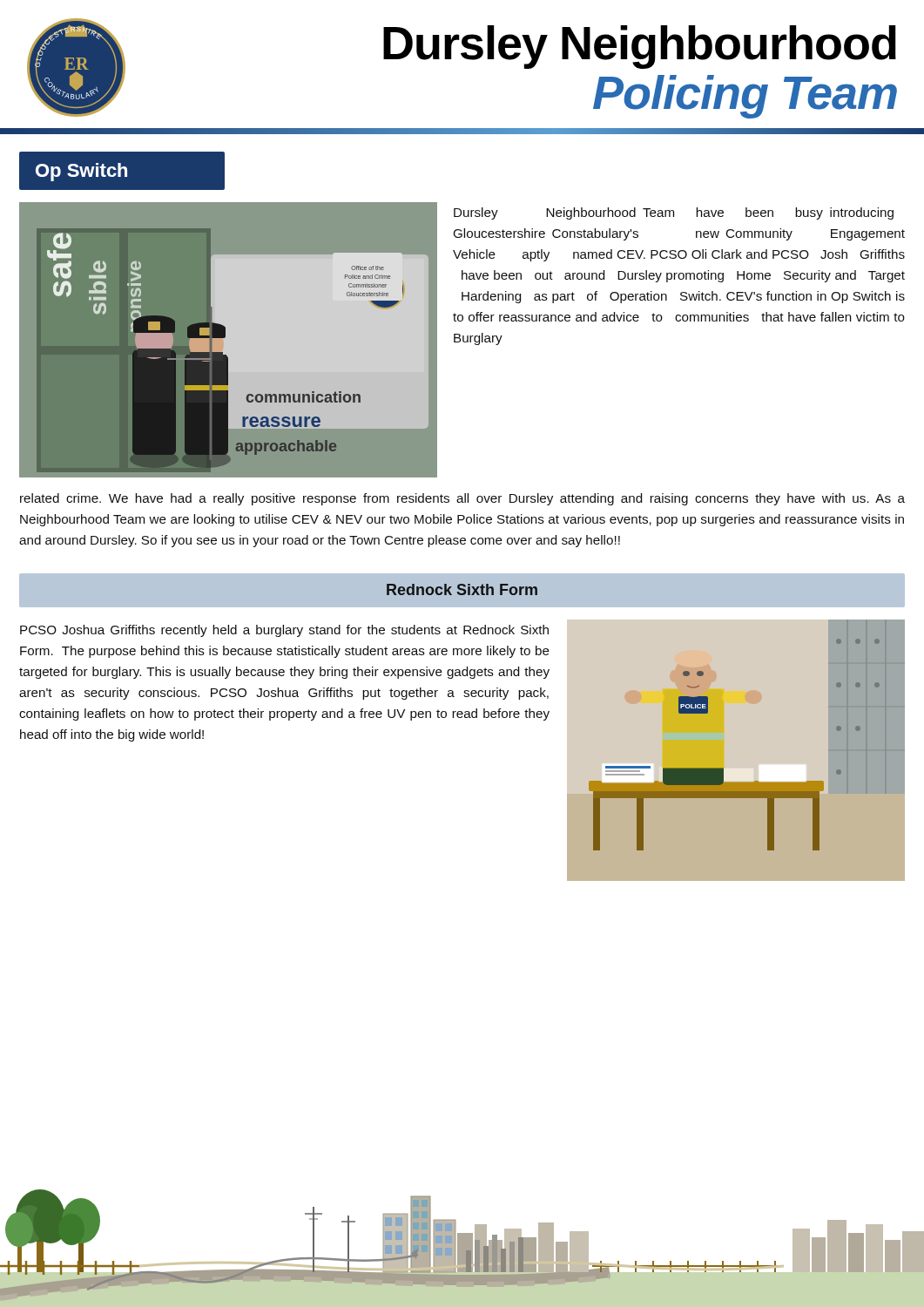
Task: Point to the text block starting "PCSO Joshua Griffiths recently held a burglary"
Action: click(284, 682)
